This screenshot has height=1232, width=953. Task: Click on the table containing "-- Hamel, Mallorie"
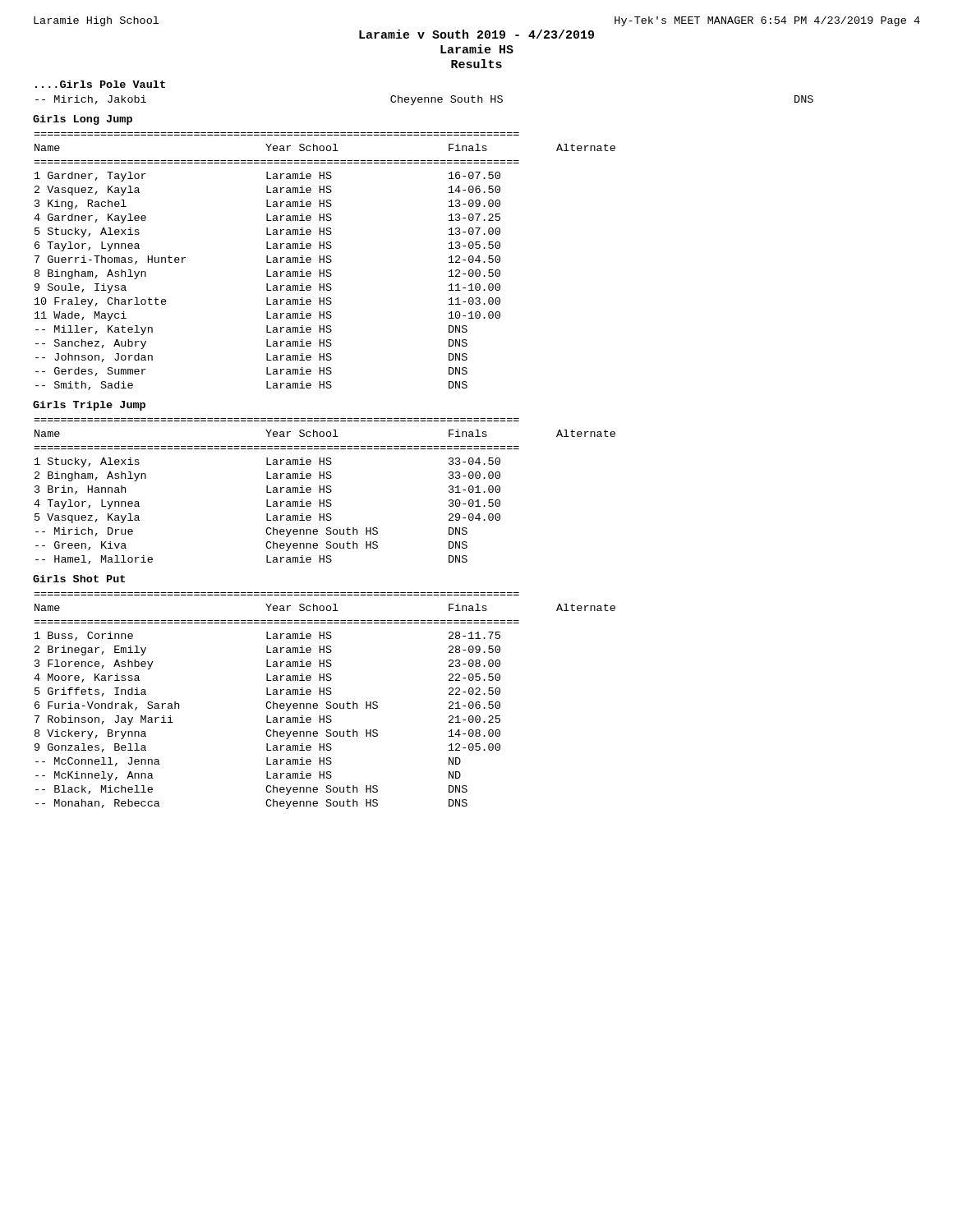point(476,490)
